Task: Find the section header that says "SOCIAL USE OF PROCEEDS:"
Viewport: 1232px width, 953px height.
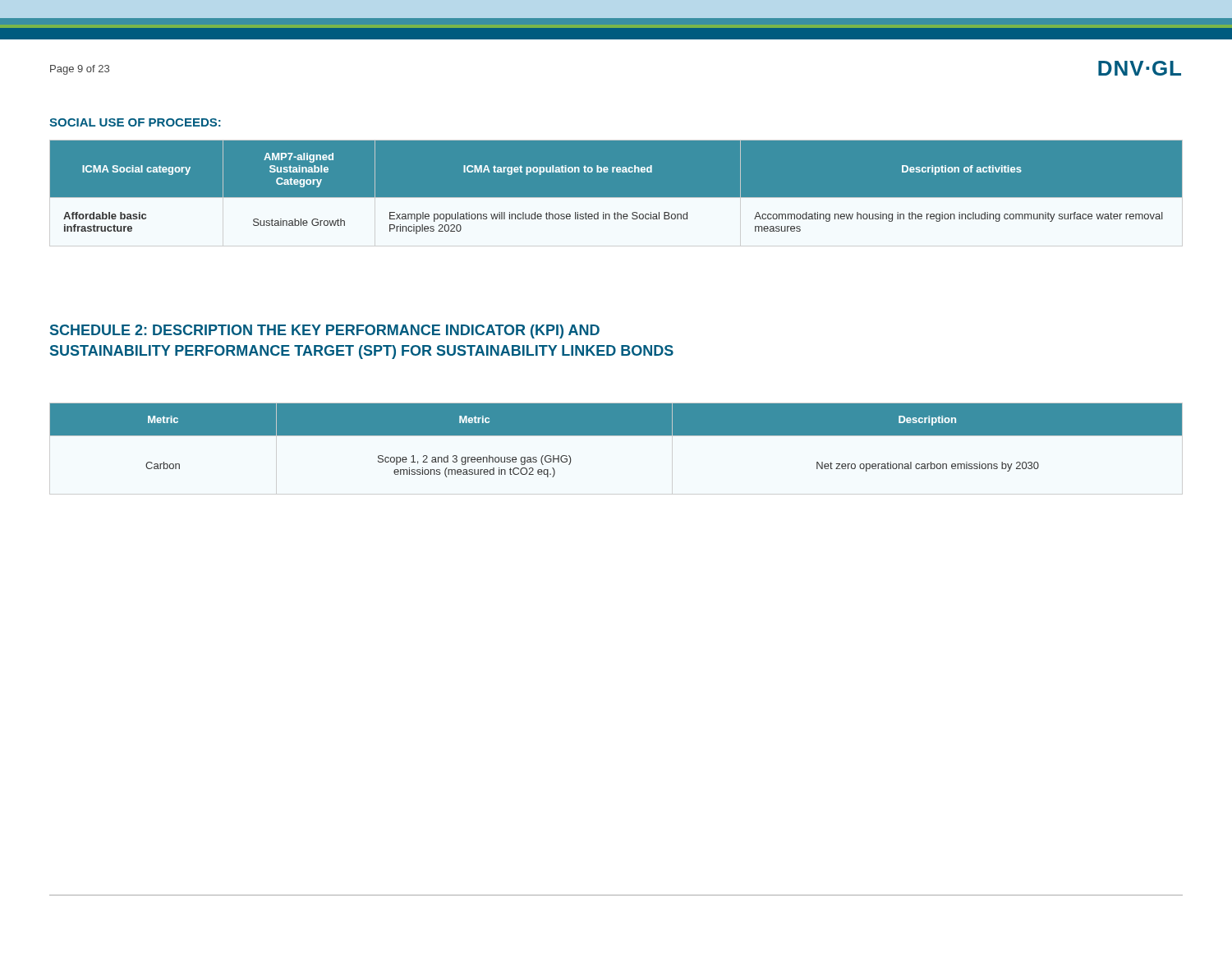Action: 135,122
